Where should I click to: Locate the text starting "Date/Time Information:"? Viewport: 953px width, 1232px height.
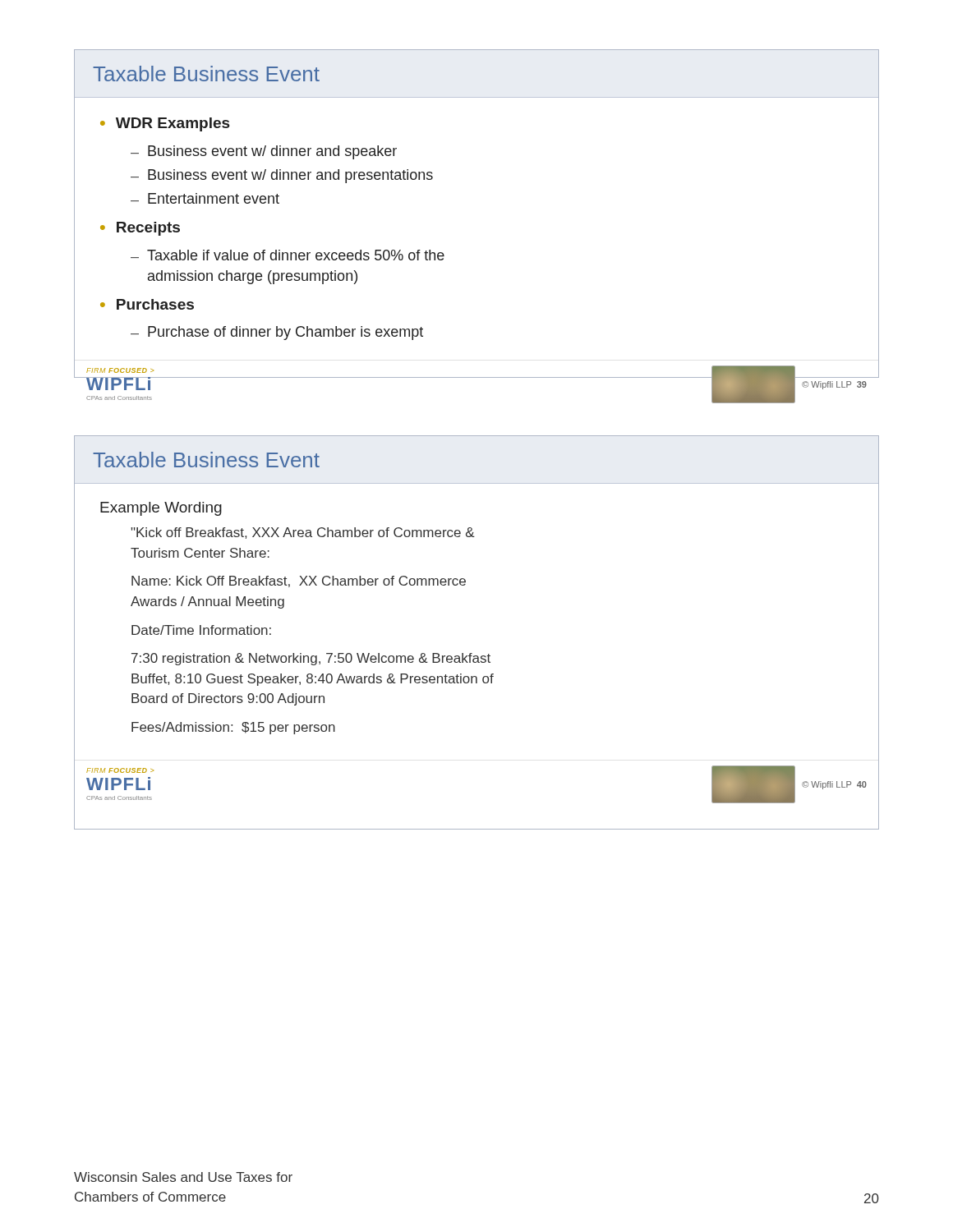click(201, 630)
